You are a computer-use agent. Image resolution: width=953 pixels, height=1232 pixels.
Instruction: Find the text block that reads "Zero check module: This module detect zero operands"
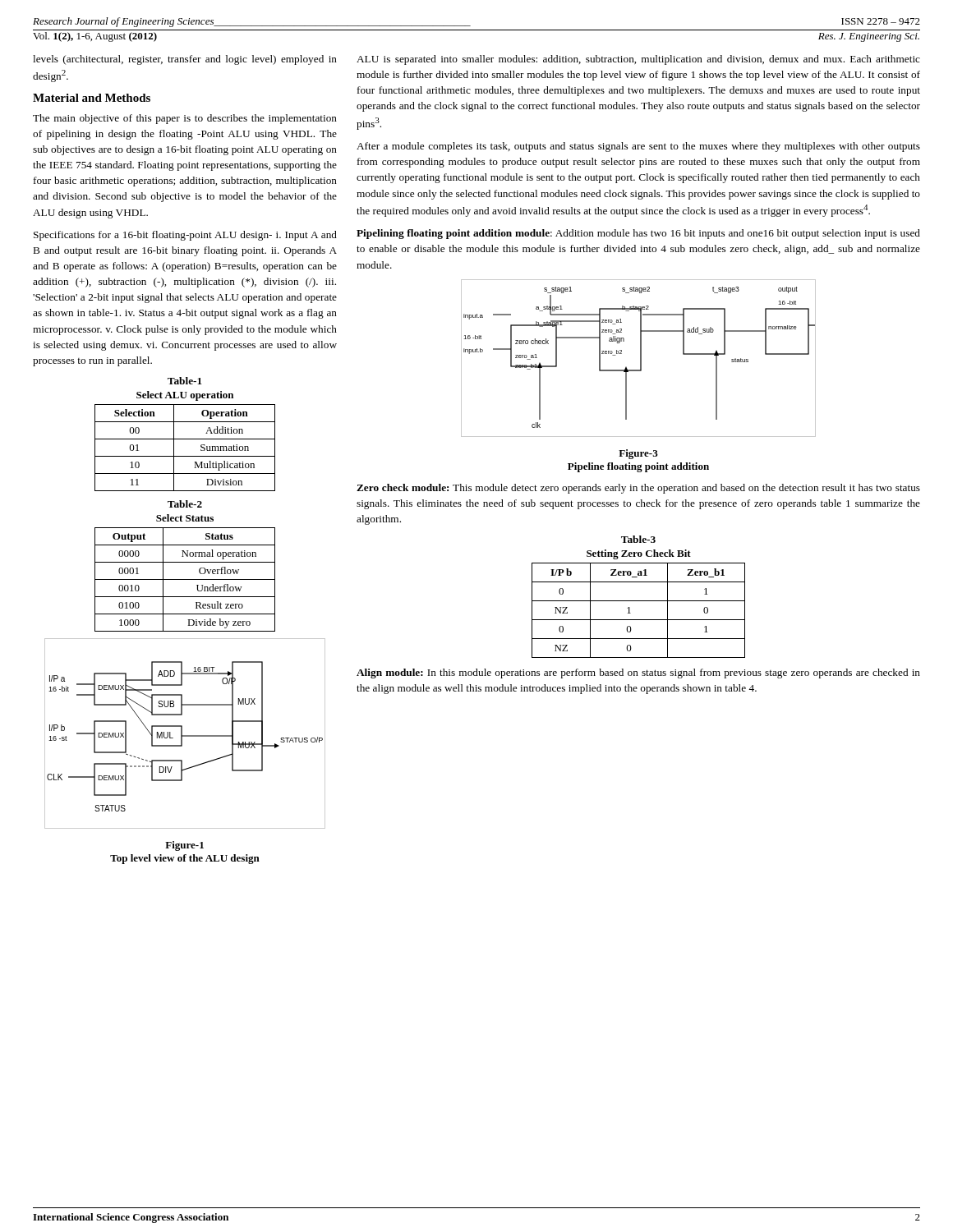click(x=638, y=503)
